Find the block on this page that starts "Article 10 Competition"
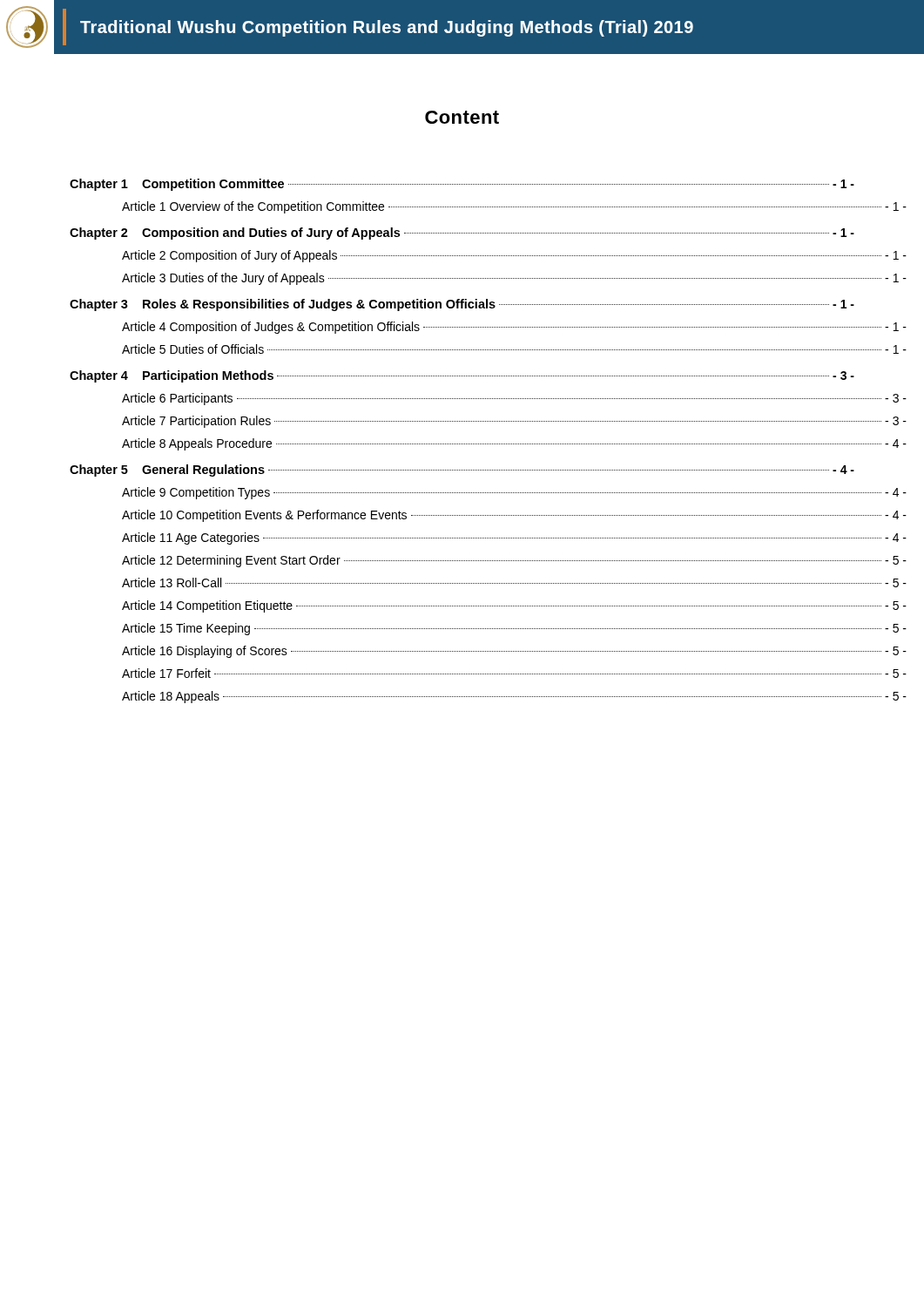The width and height of the screenshot is (924, 1307). point(514,515)
